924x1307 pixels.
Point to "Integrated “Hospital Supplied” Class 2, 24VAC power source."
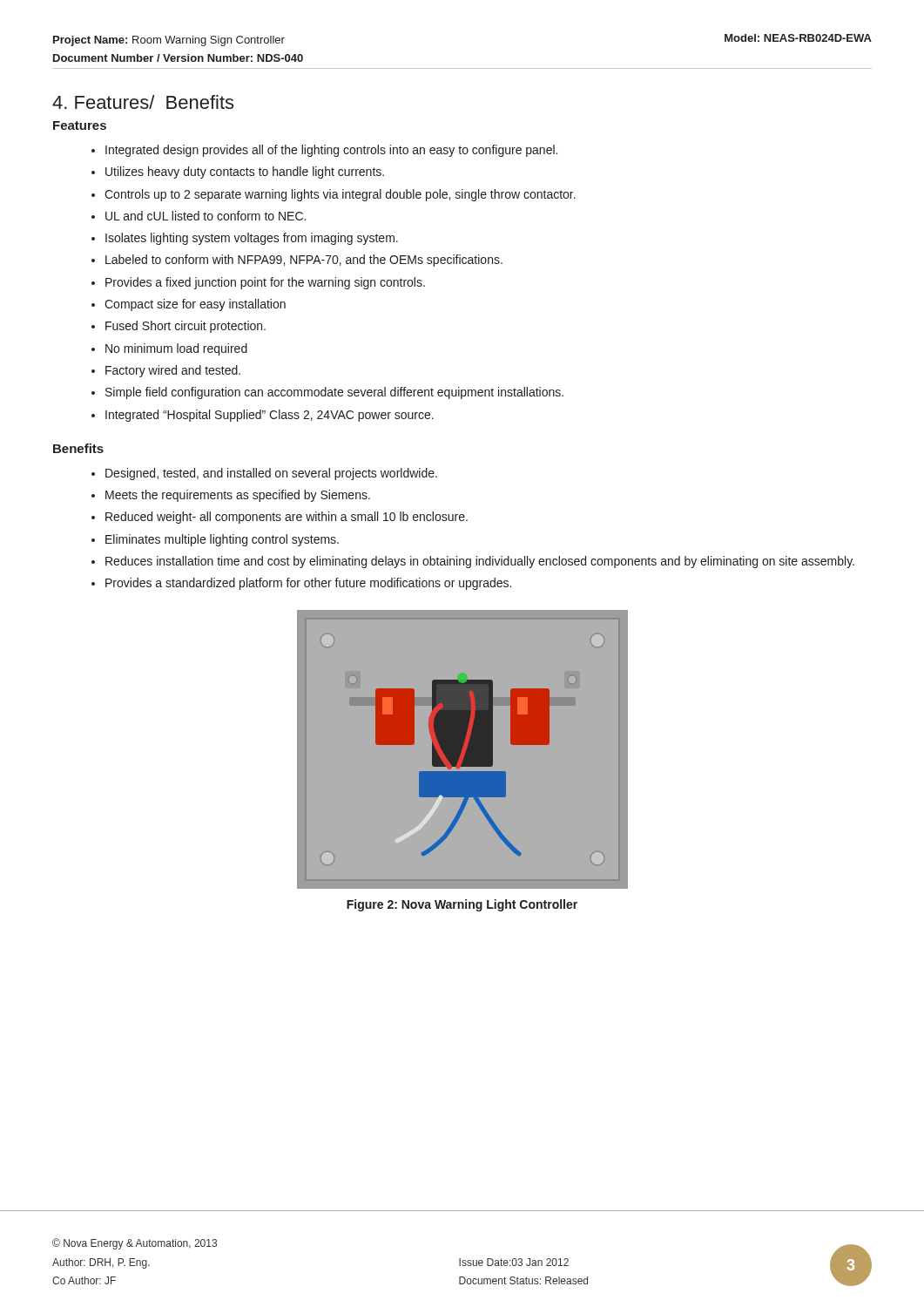[x=269, y=414]
